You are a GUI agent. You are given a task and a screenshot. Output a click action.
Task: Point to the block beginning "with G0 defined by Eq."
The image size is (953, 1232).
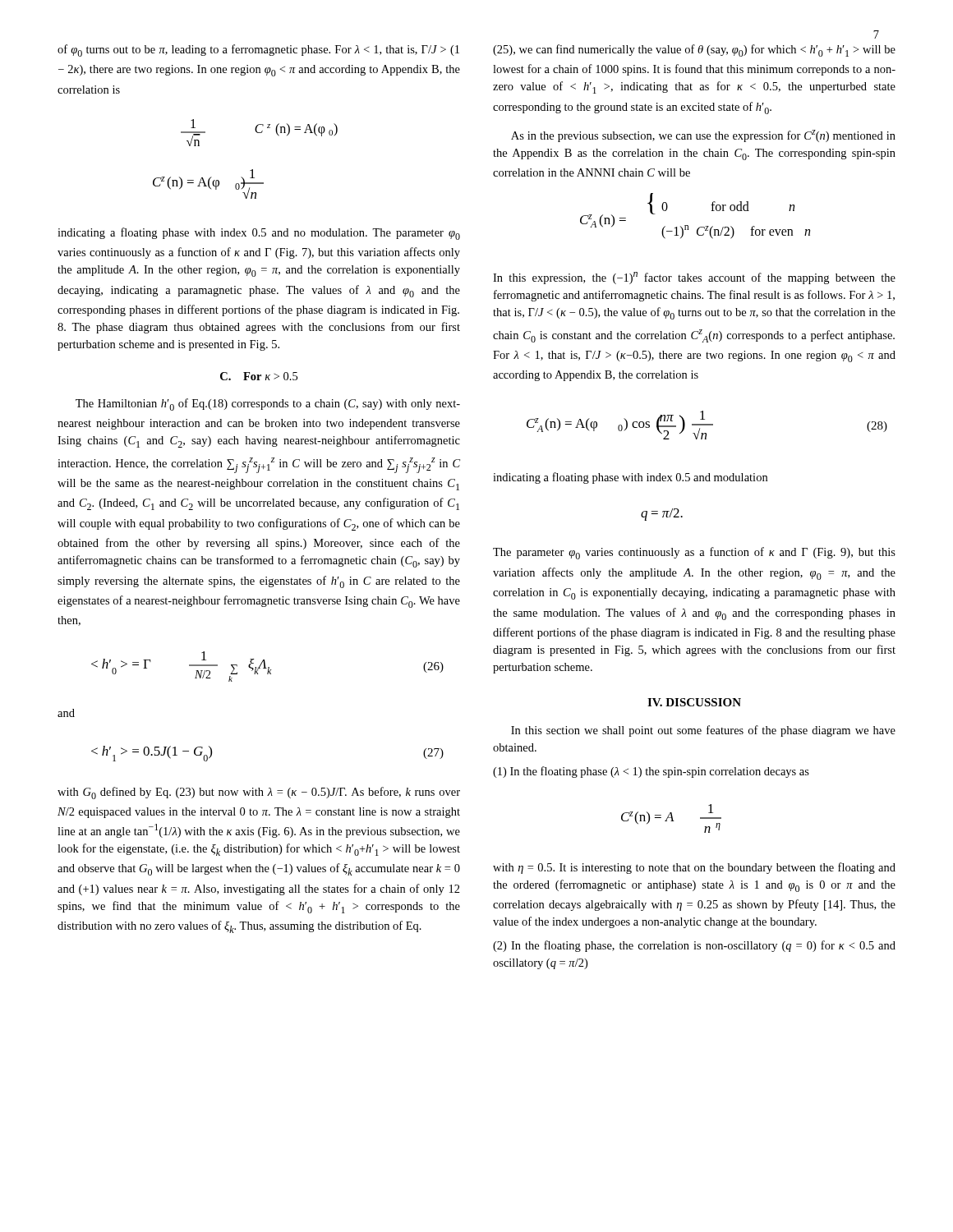[259, 860]
